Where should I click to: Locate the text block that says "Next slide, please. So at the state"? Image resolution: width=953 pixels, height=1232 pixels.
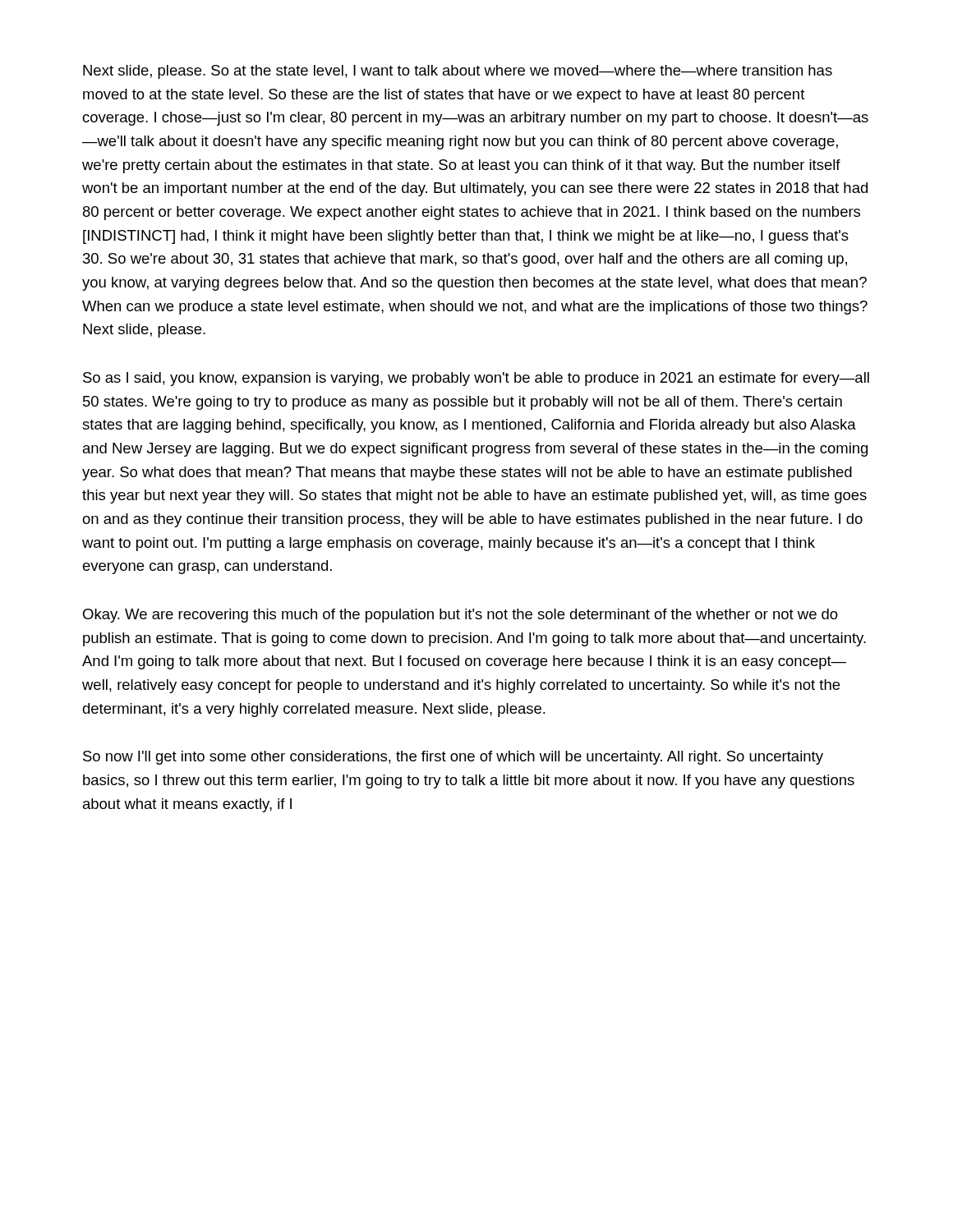(475, 200)
